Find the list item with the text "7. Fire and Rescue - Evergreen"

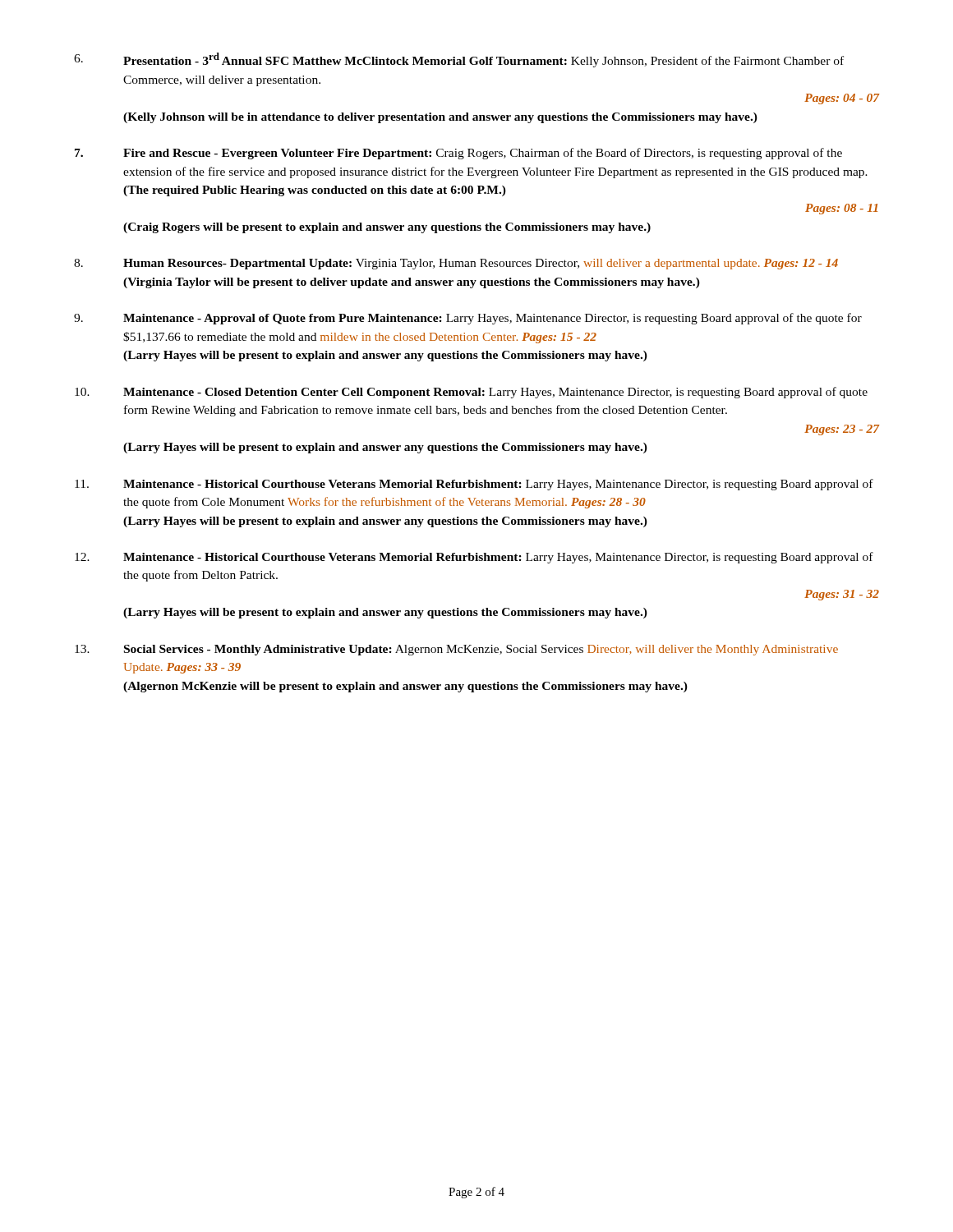476,190
